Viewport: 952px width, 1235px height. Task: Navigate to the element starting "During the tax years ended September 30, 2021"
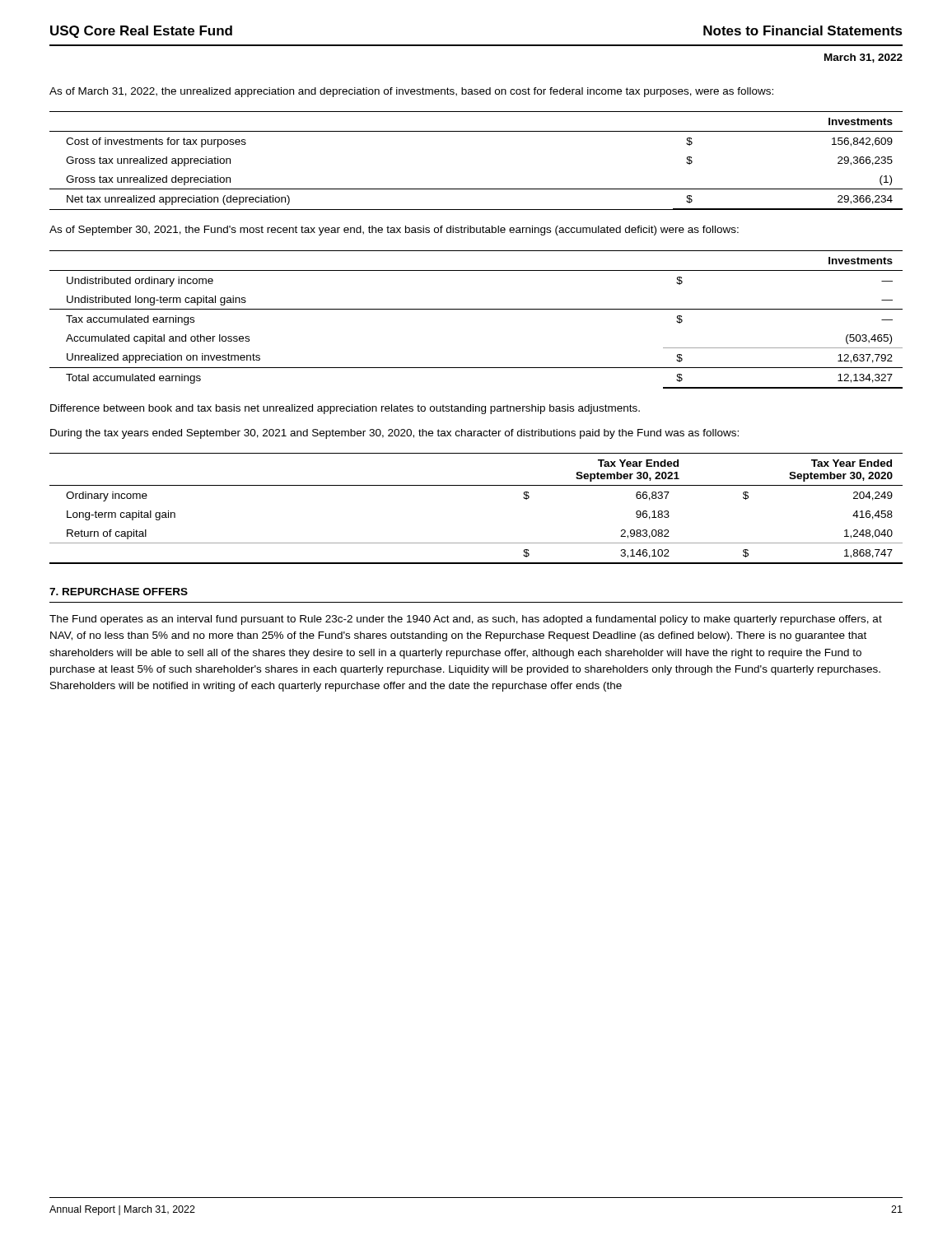click(x=395, y=432)
